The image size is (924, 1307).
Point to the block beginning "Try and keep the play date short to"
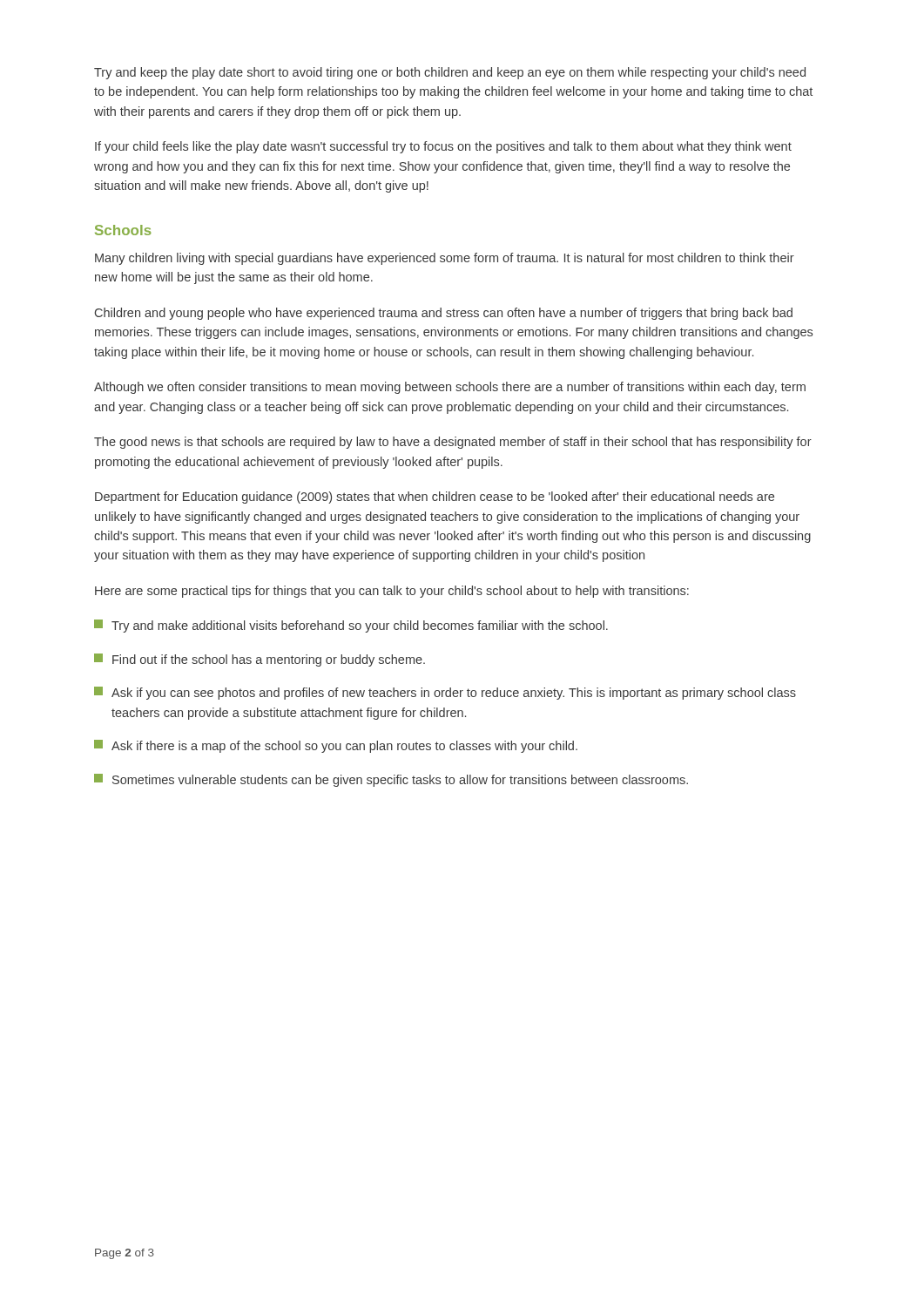[453, 92]
